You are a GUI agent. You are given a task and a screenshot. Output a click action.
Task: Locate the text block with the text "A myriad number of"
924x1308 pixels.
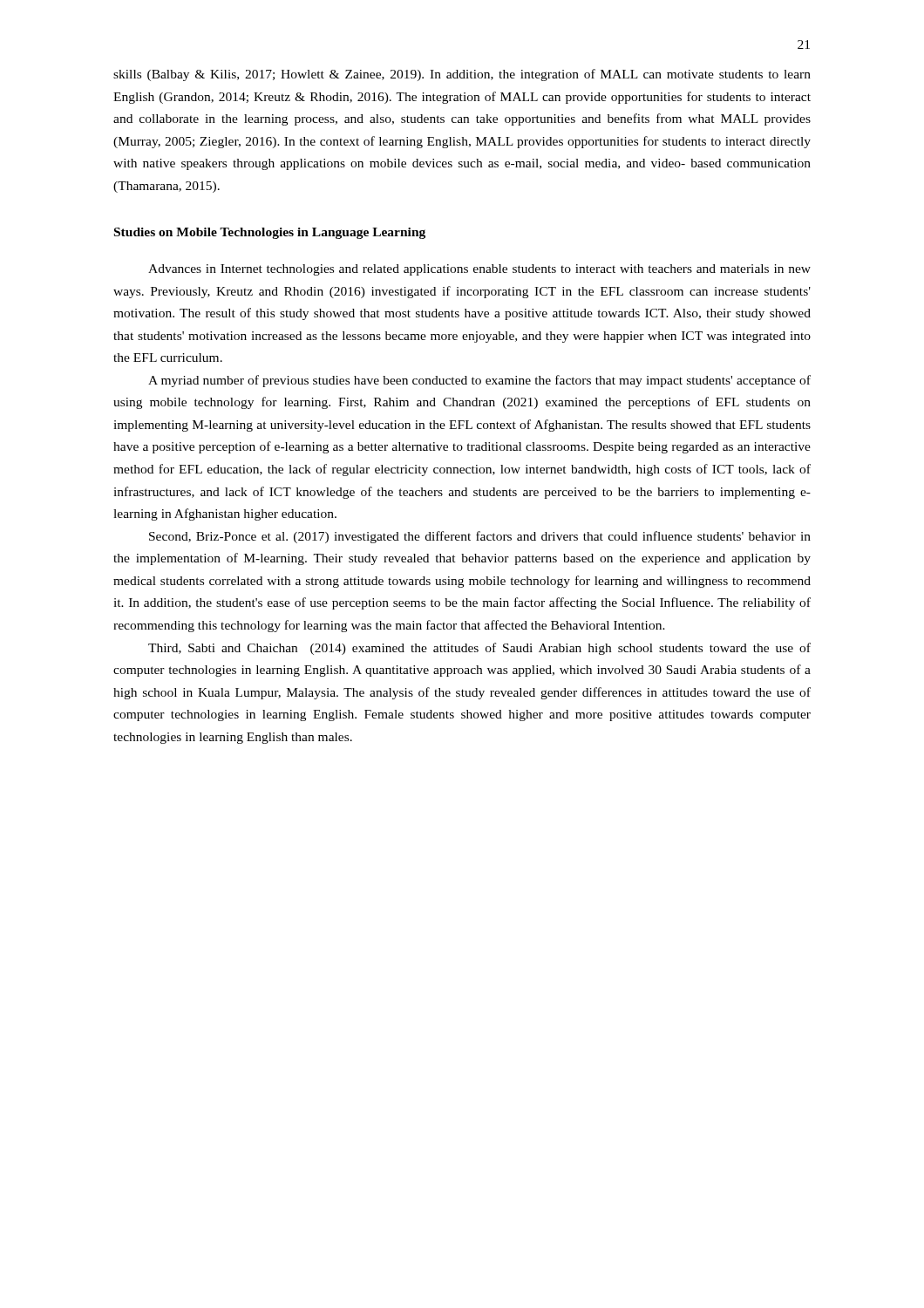coord(462,446)
